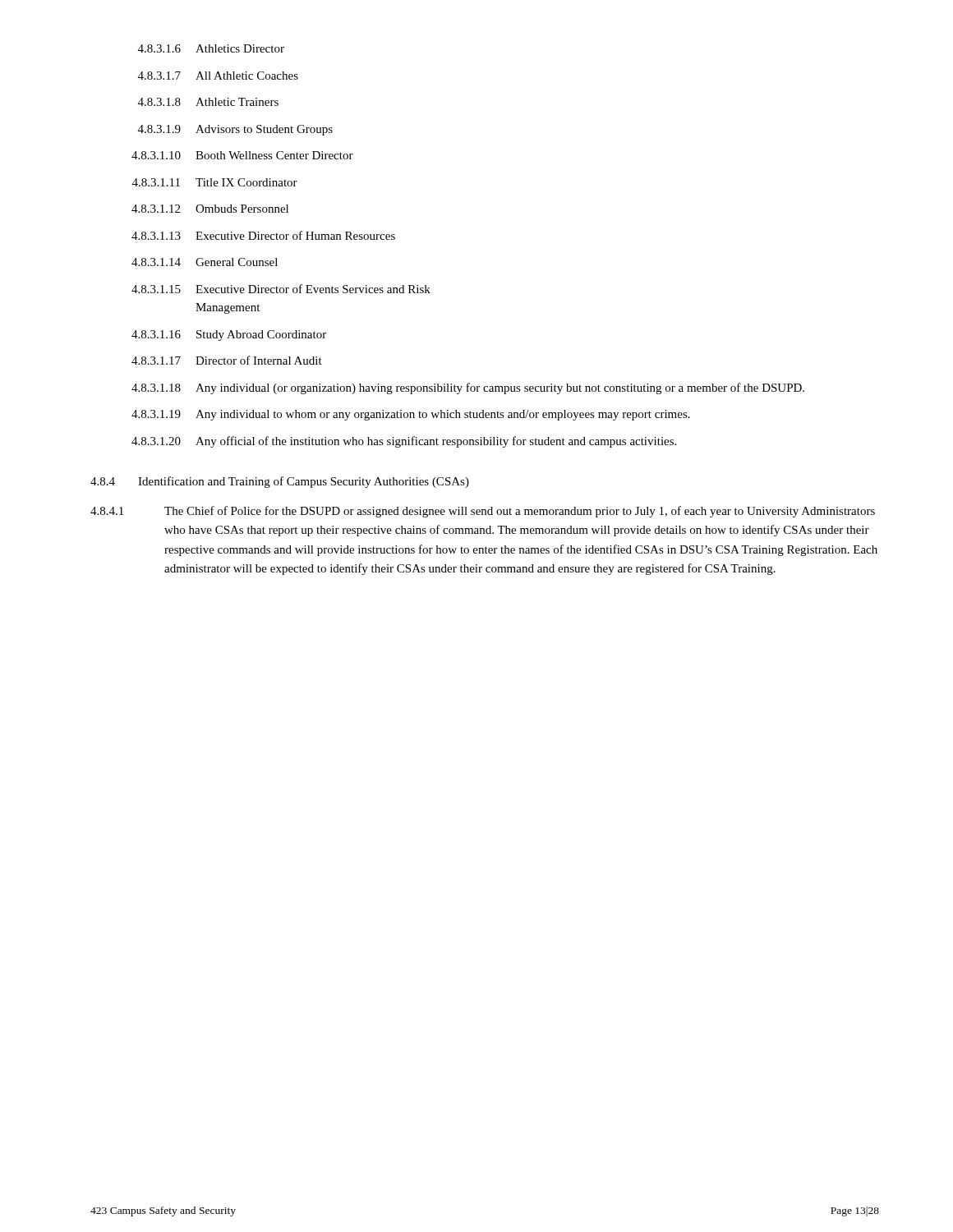Viewport: 953px width, 1232px height.
Task: Select the text block starting "4.8.3.1.10 Booth Wellness Center Director"
Action: (x=242, y=155)
